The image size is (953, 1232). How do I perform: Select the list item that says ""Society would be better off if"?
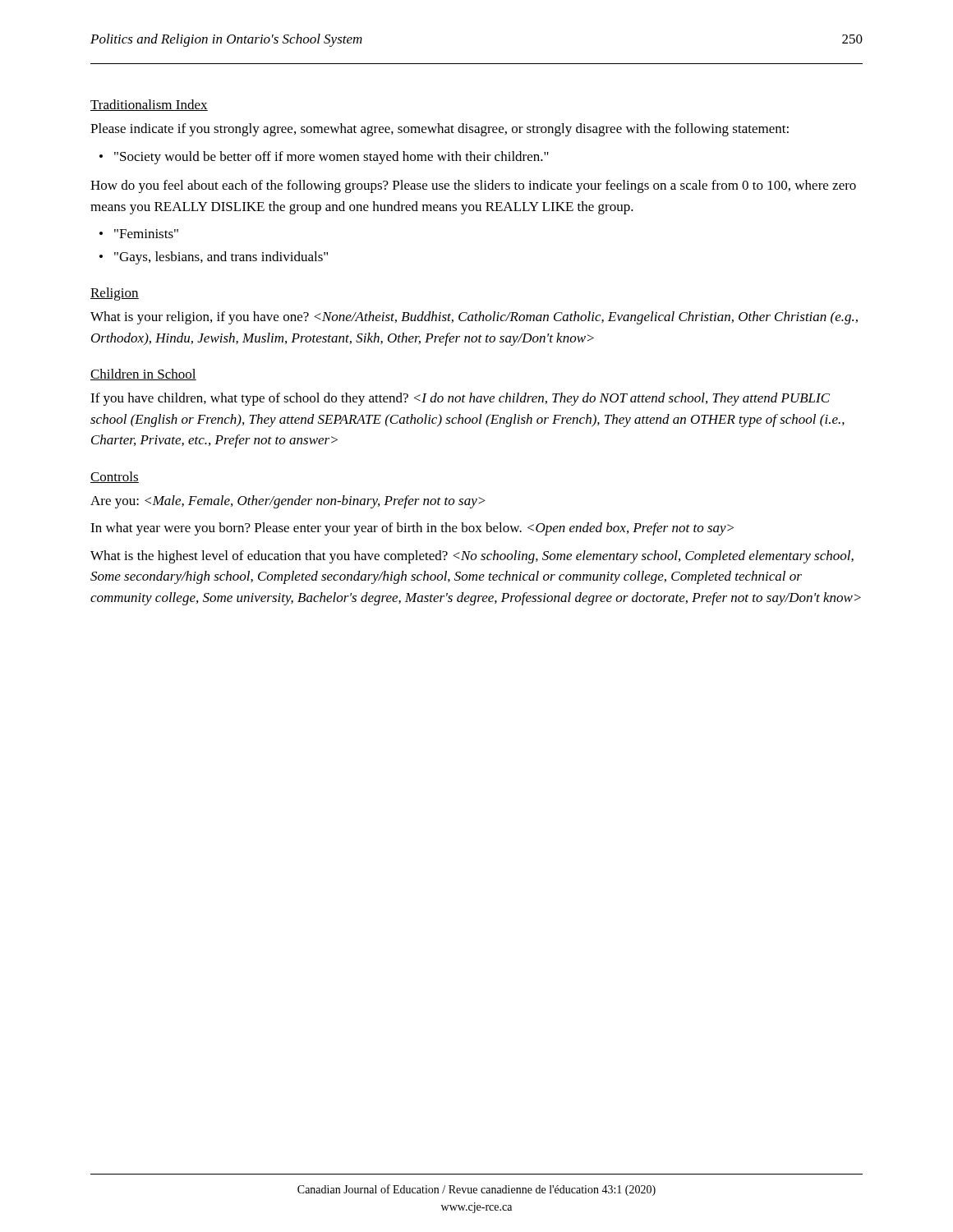coord(331,156)
